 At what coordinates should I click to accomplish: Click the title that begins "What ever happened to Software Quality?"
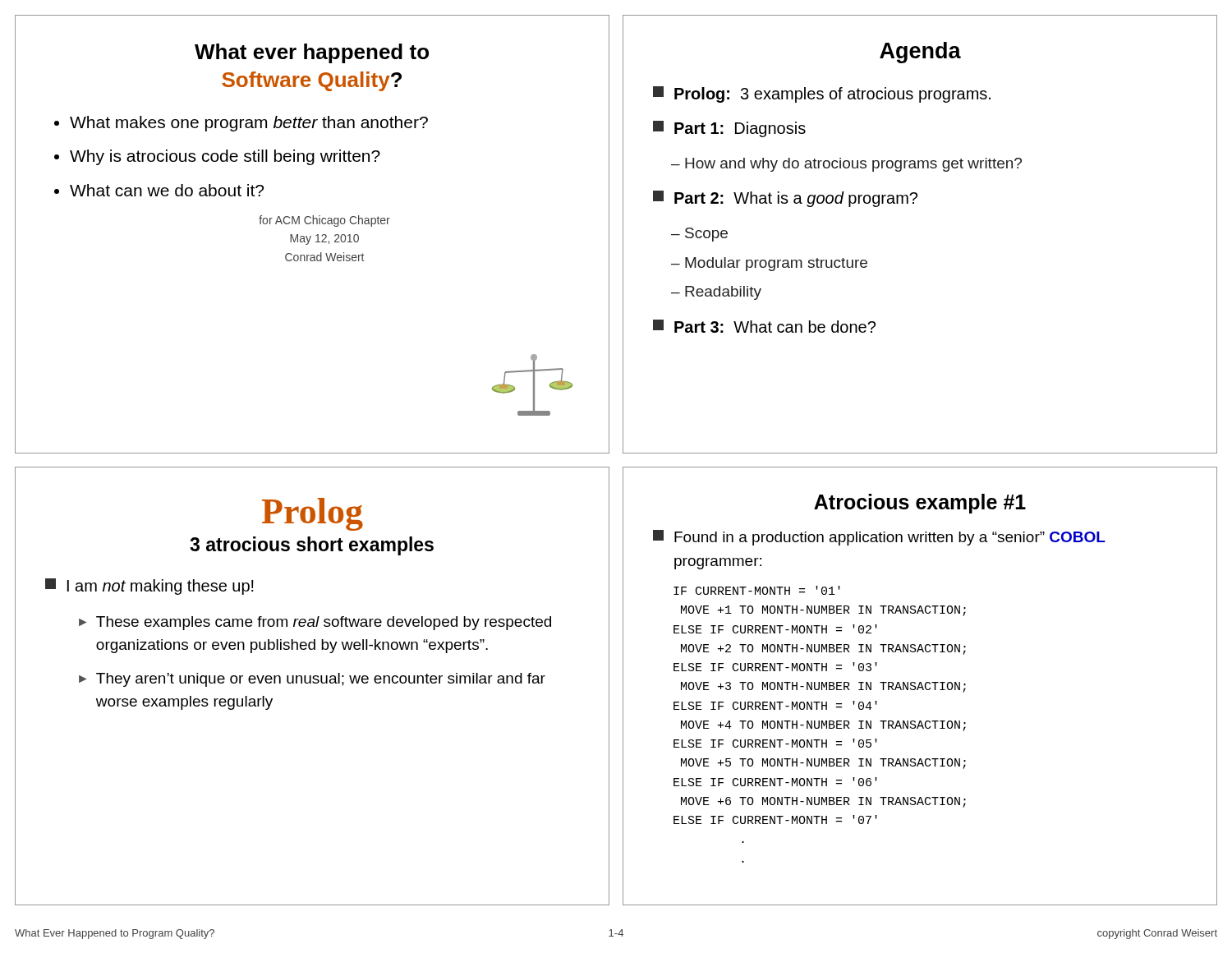click(312, 231)
